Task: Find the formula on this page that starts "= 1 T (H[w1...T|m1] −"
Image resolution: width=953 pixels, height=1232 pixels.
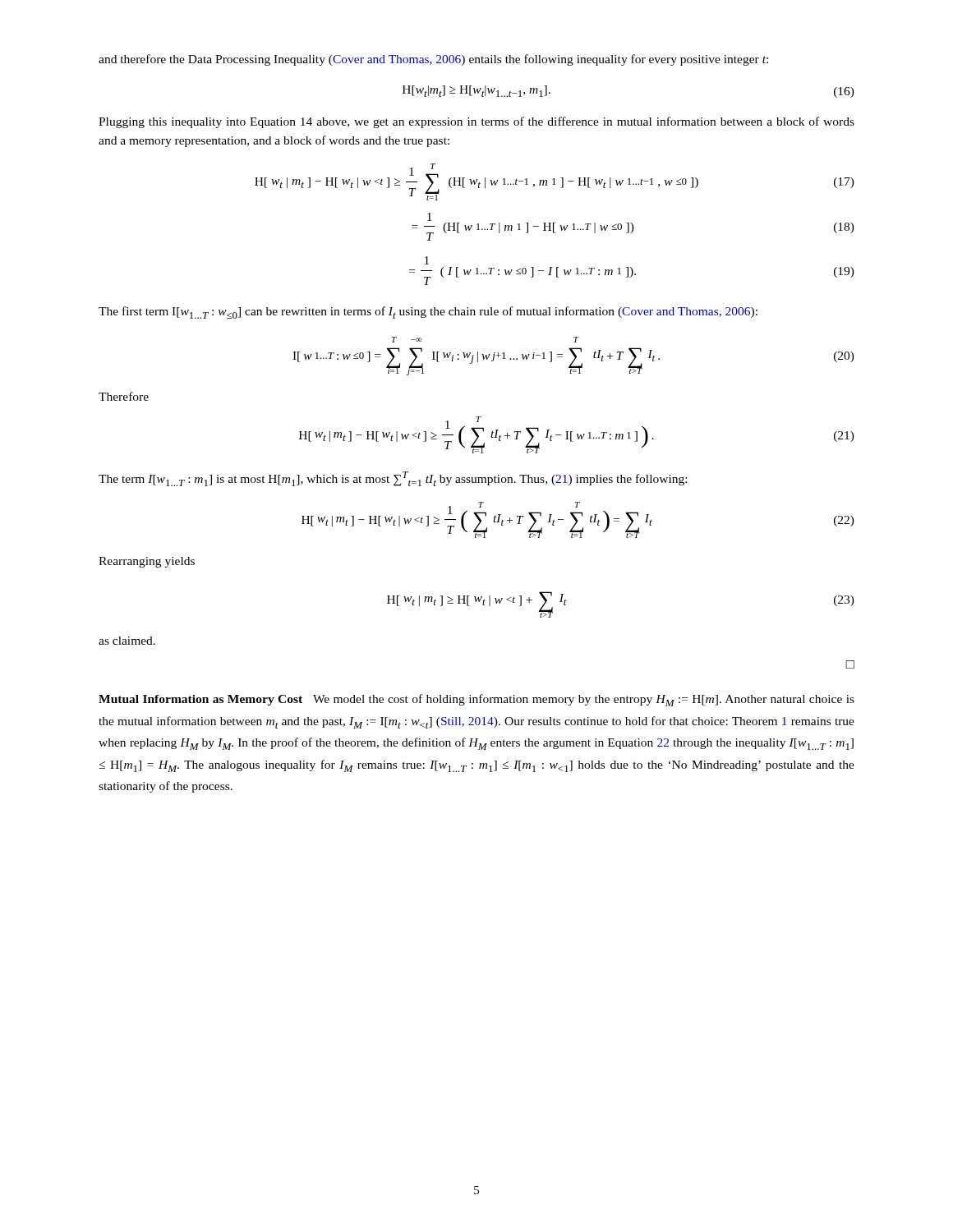Action: (587, 226)
